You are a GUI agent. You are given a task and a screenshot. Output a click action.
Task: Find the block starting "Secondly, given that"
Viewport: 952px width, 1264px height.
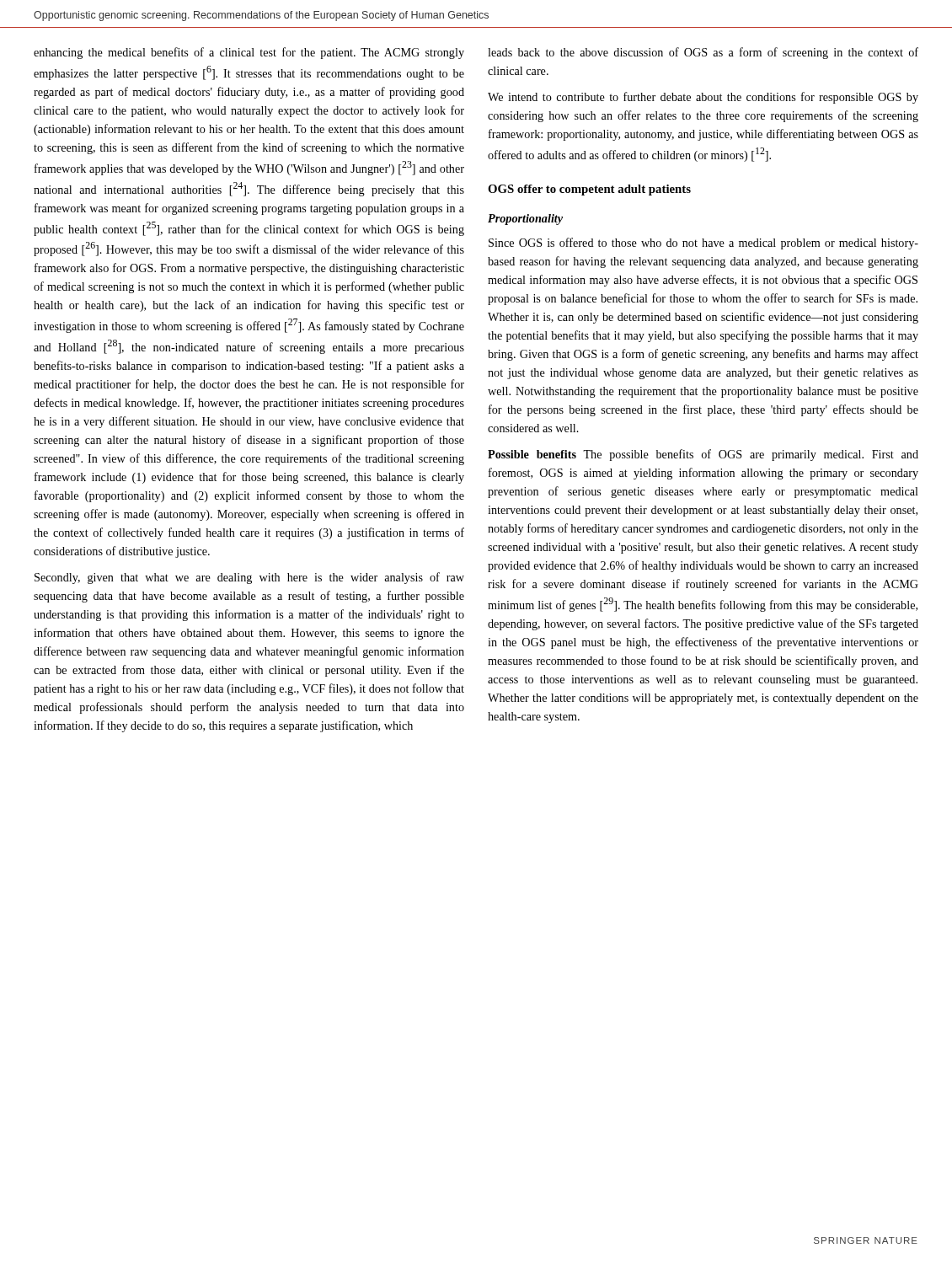click(249, 651)
